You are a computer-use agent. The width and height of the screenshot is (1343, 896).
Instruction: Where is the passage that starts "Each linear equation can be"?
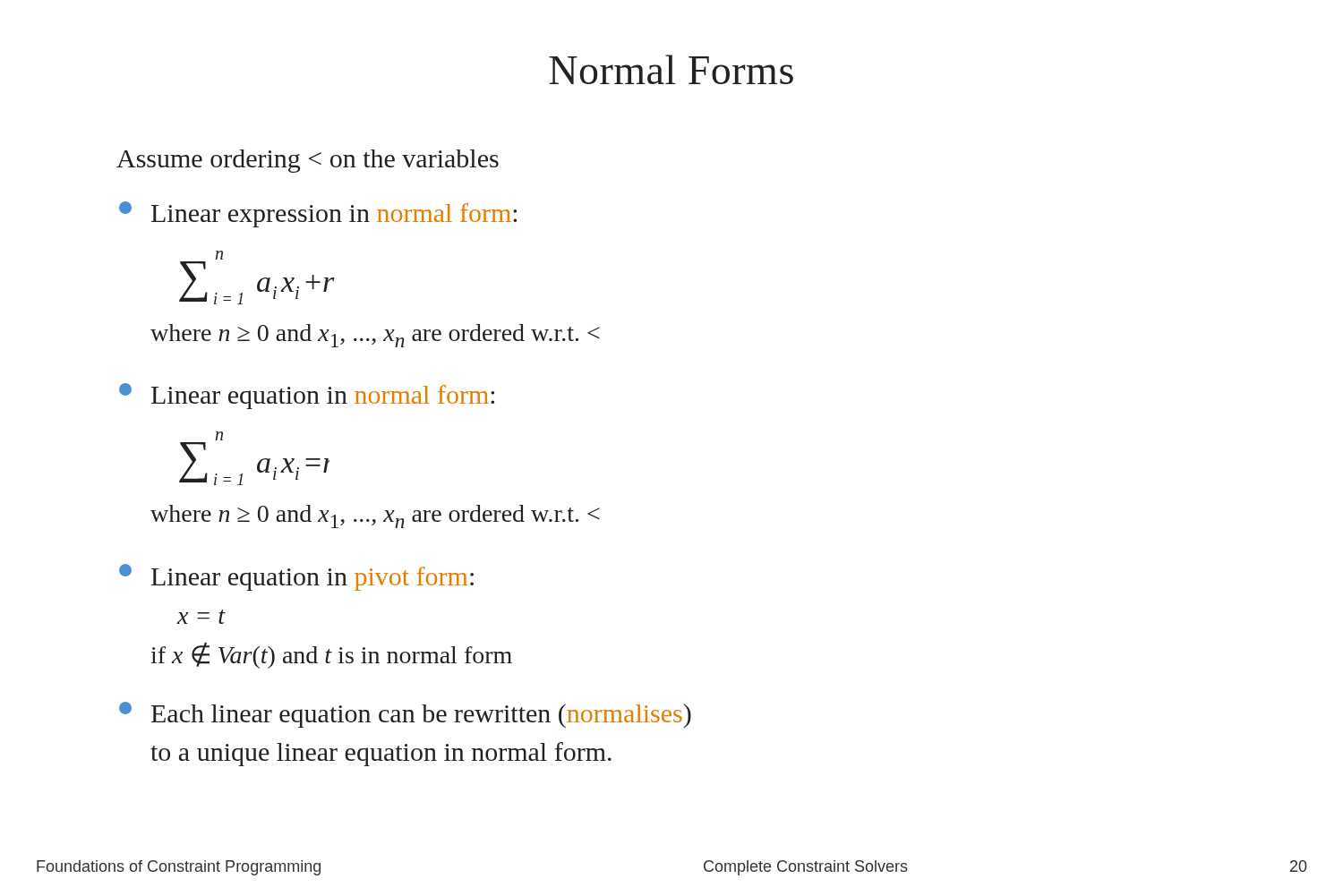(404, 732)
